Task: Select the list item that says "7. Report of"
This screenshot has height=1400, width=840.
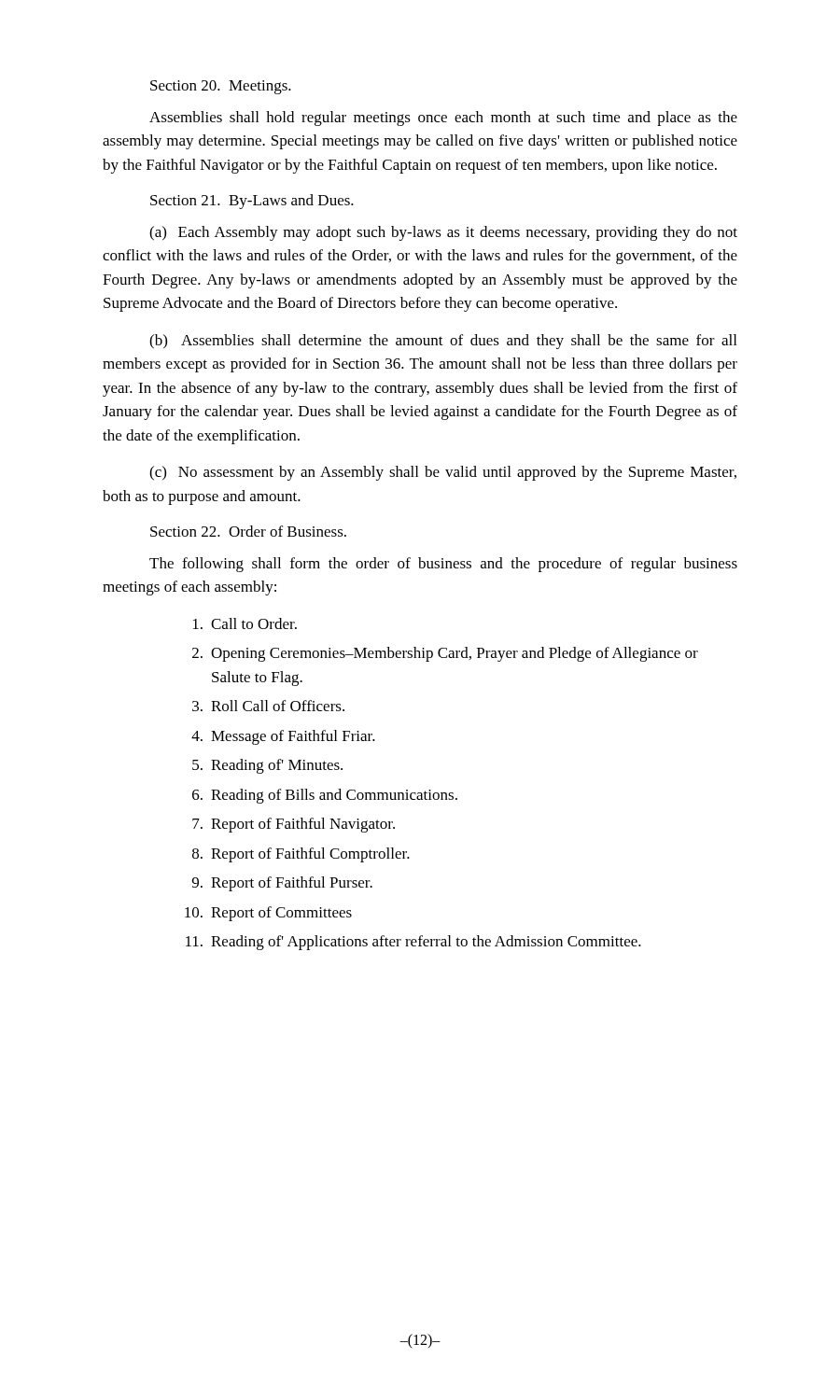Action: pos(294,825)
